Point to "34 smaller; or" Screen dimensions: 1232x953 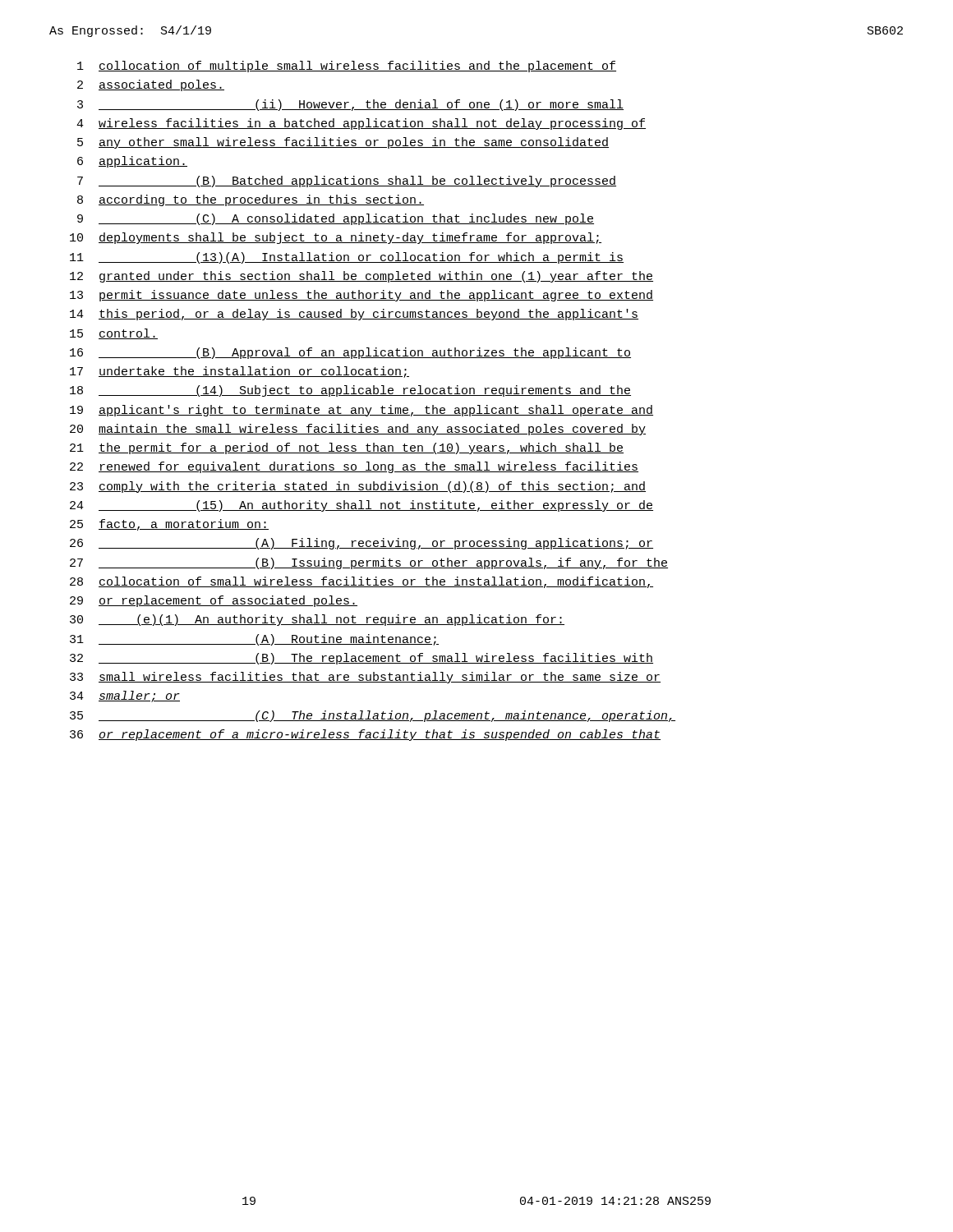tap(115, 697)
